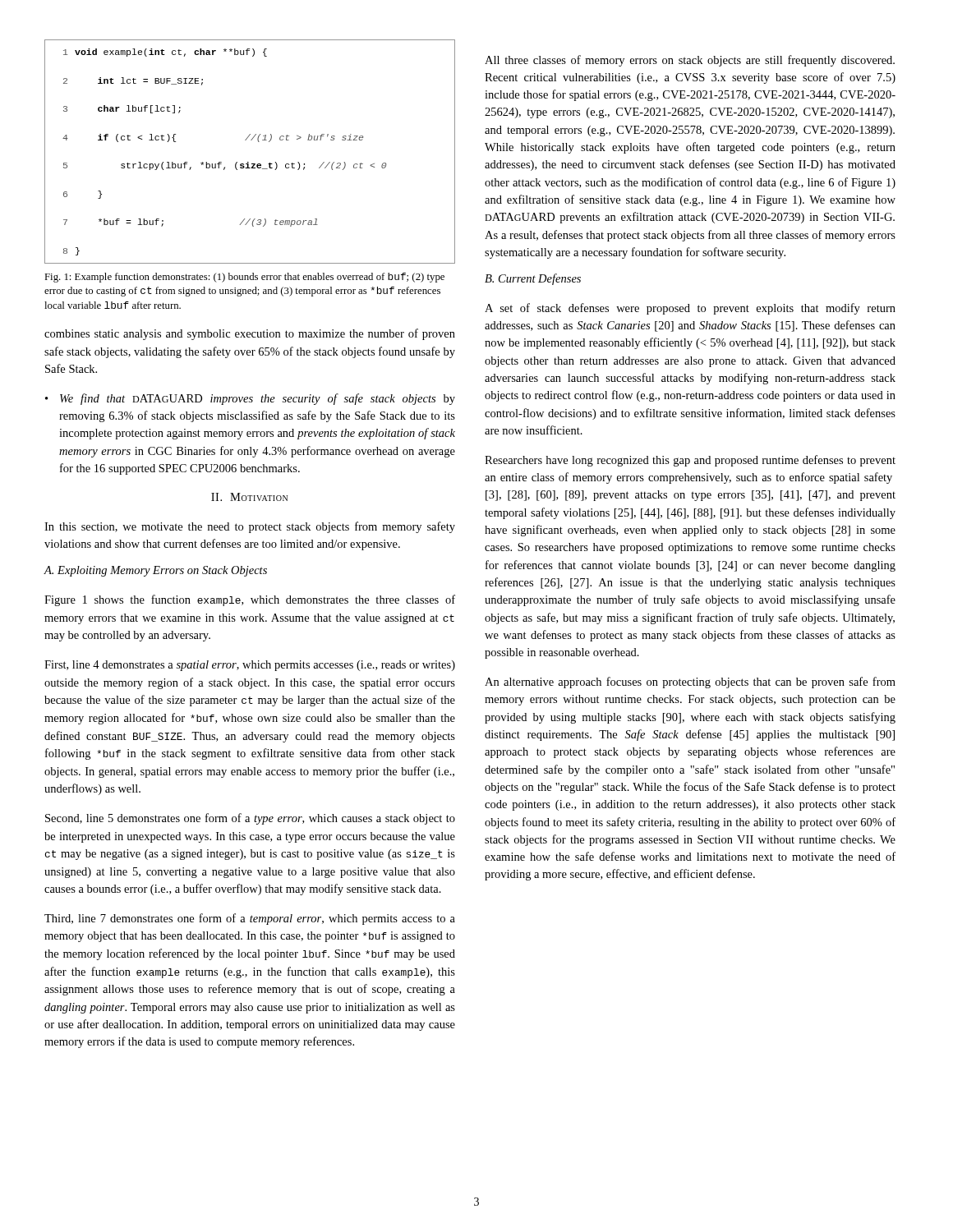
Task: Select the text block starting "combines static analysis and symbolic"
Action: (x=250, y=352)
